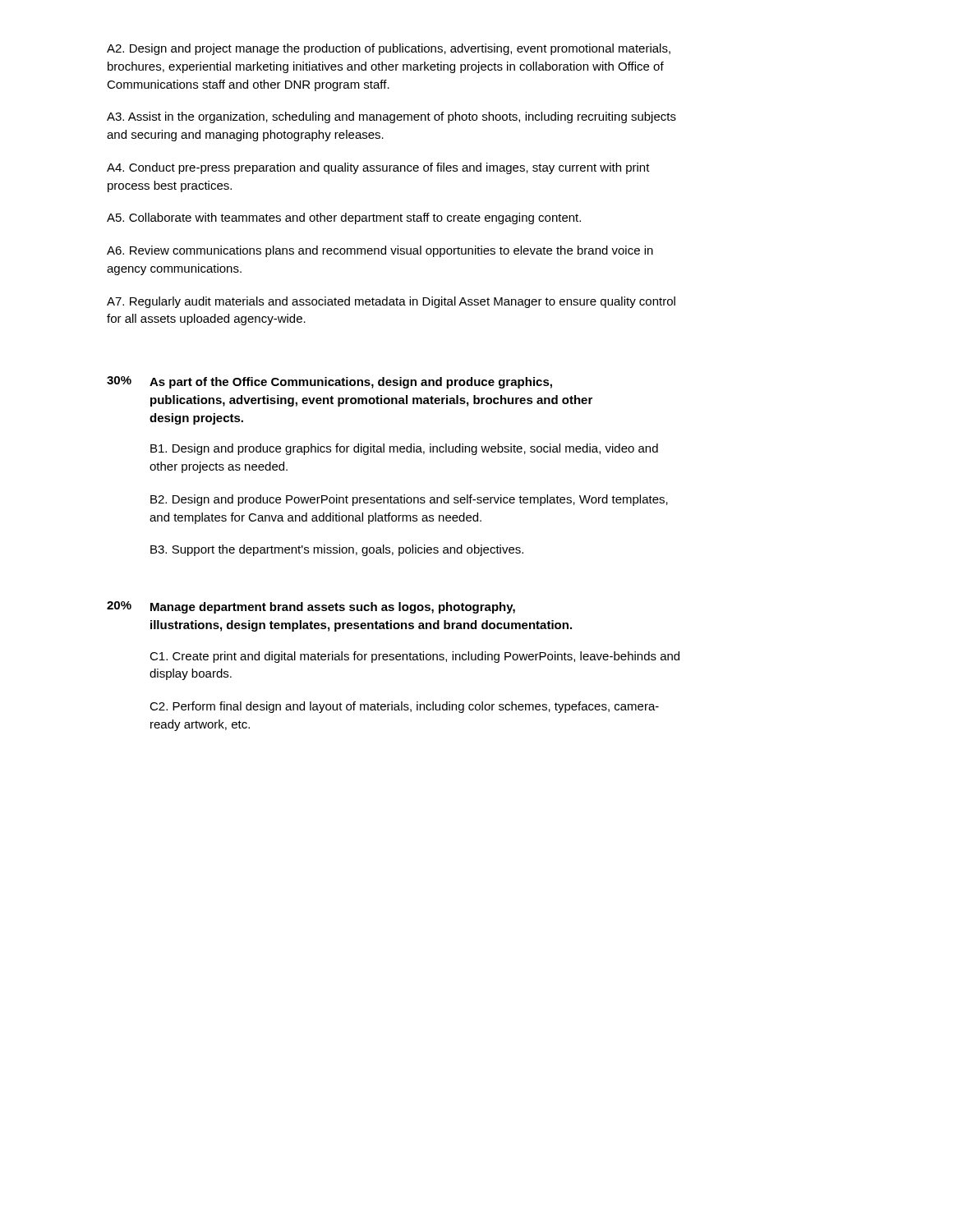Locate the list item that reads "A5. Collaborate with teammates and other"
The image size is (953, 1232).
point(344,217)
